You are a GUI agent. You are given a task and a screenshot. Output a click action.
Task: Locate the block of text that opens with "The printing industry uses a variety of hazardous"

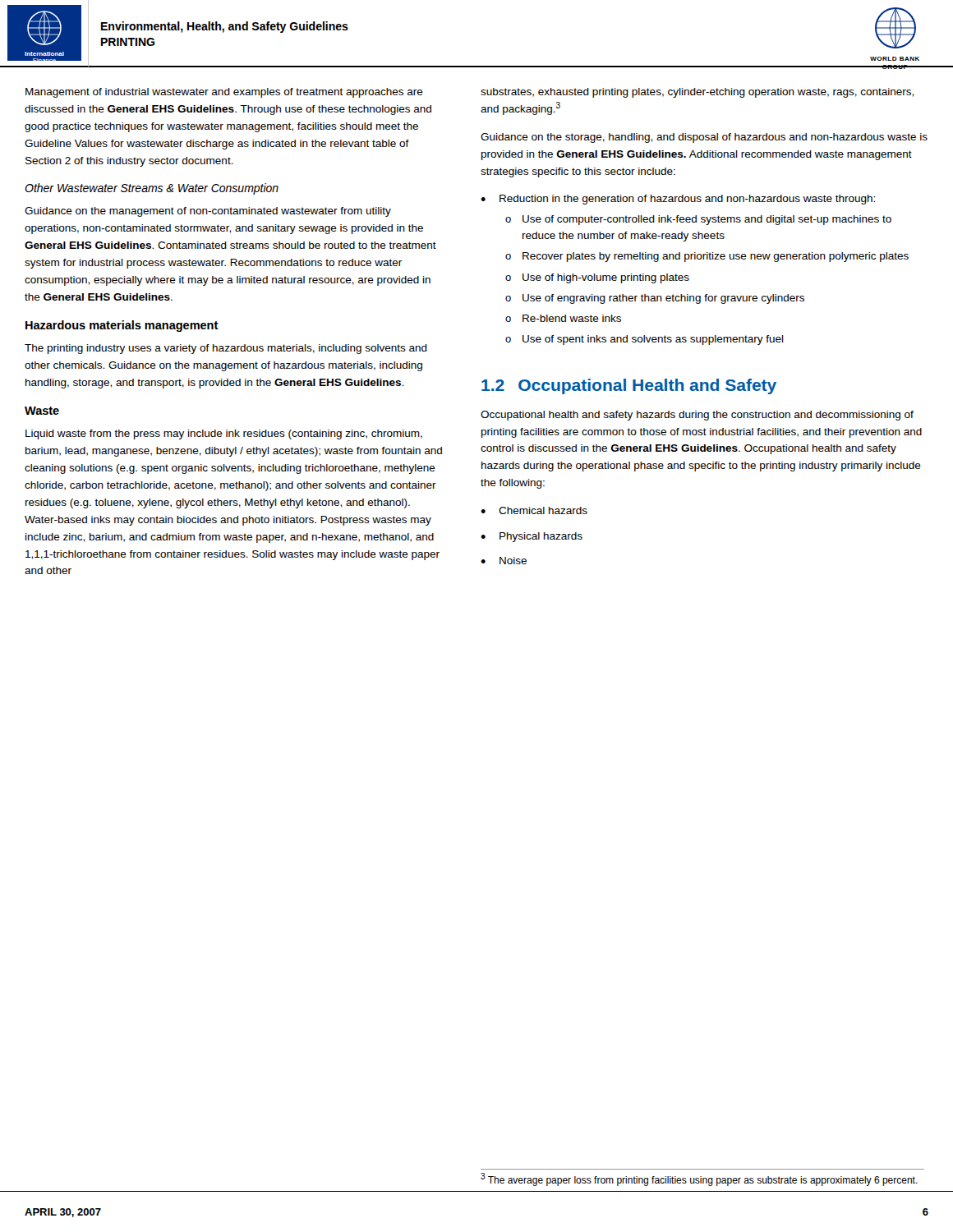tap(234, 366)
